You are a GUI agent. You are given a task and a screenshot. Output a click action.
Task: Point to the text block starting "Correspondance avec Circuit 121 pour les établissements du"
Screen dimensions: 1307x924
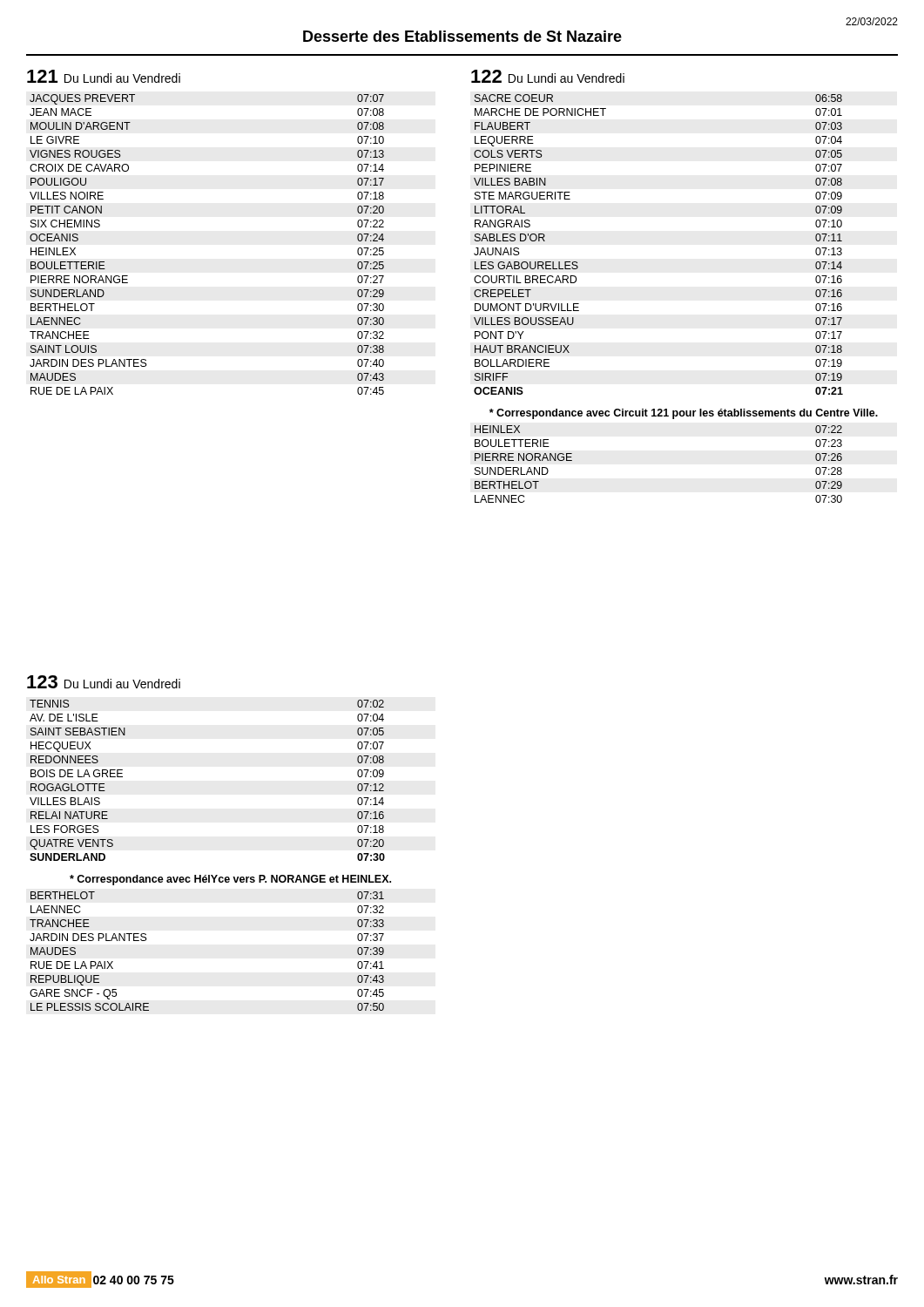click(684, 413)
